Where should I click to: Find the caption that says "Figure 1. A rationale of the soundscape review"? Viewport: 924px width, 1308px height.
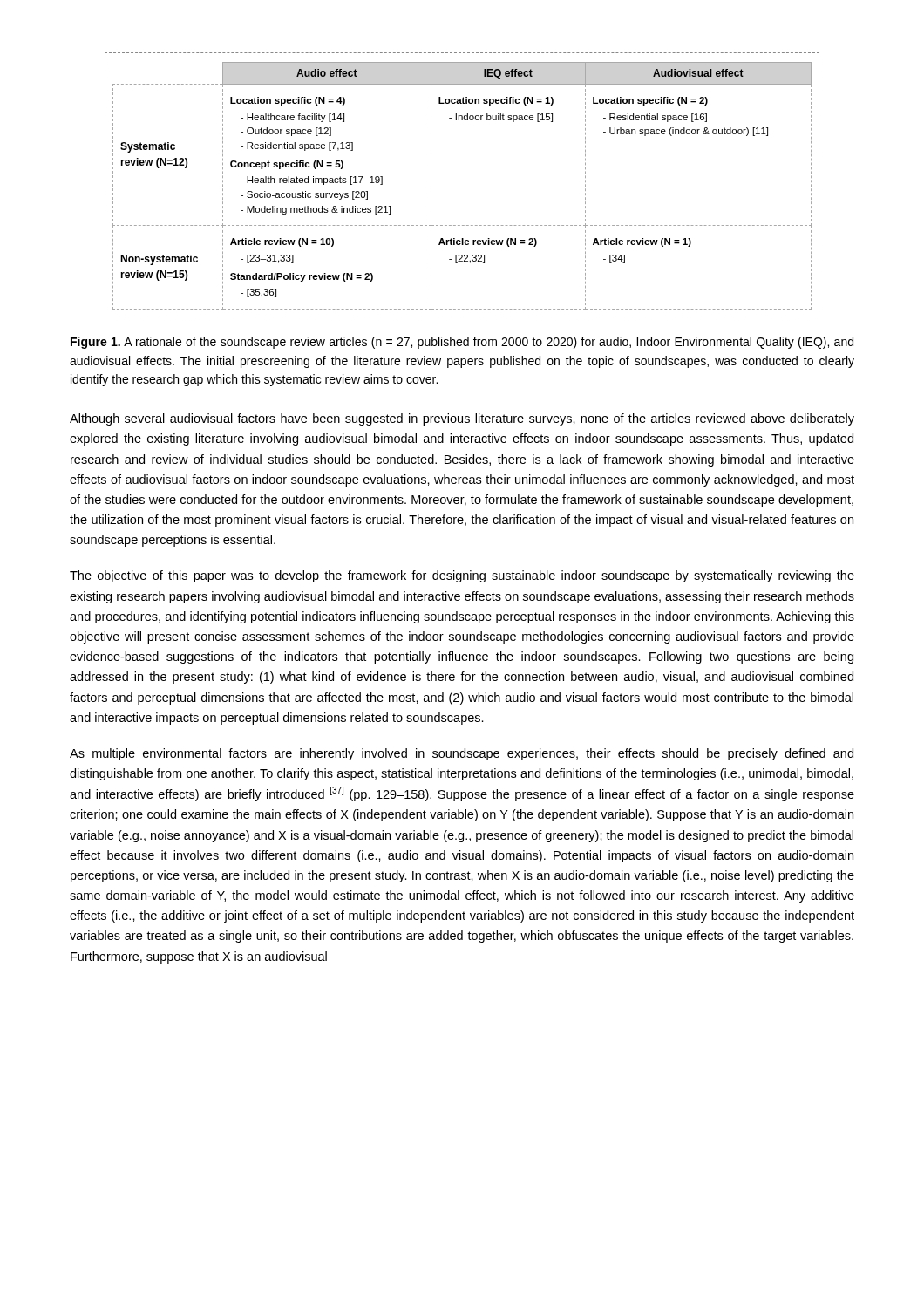(x=462, y=361)
